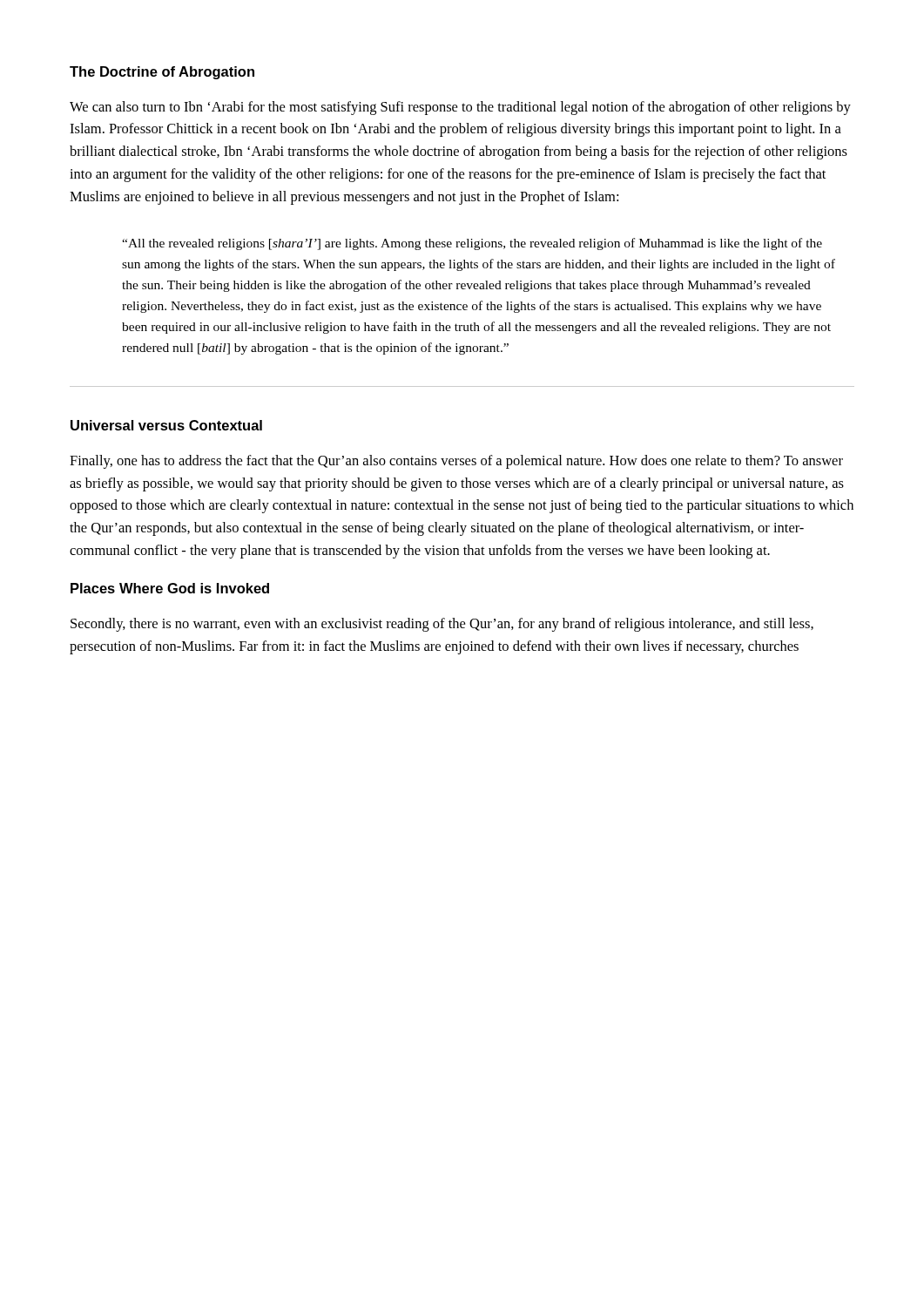Click on the block starting "Universal versus Contextual"
This screenshot has width=924, height=1307.
[166, 425]
